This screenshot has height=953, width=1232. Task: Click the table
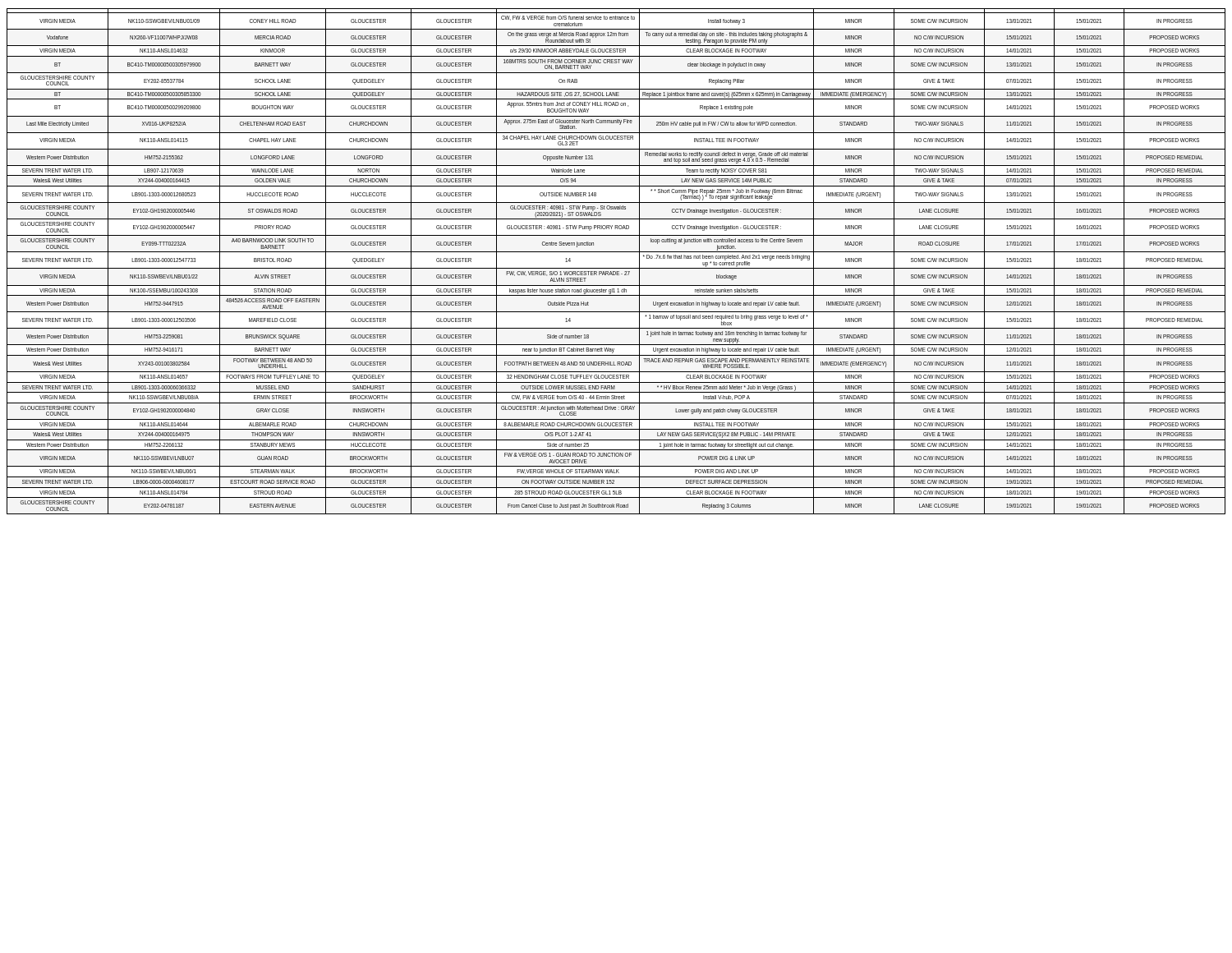tap(616, 261)
